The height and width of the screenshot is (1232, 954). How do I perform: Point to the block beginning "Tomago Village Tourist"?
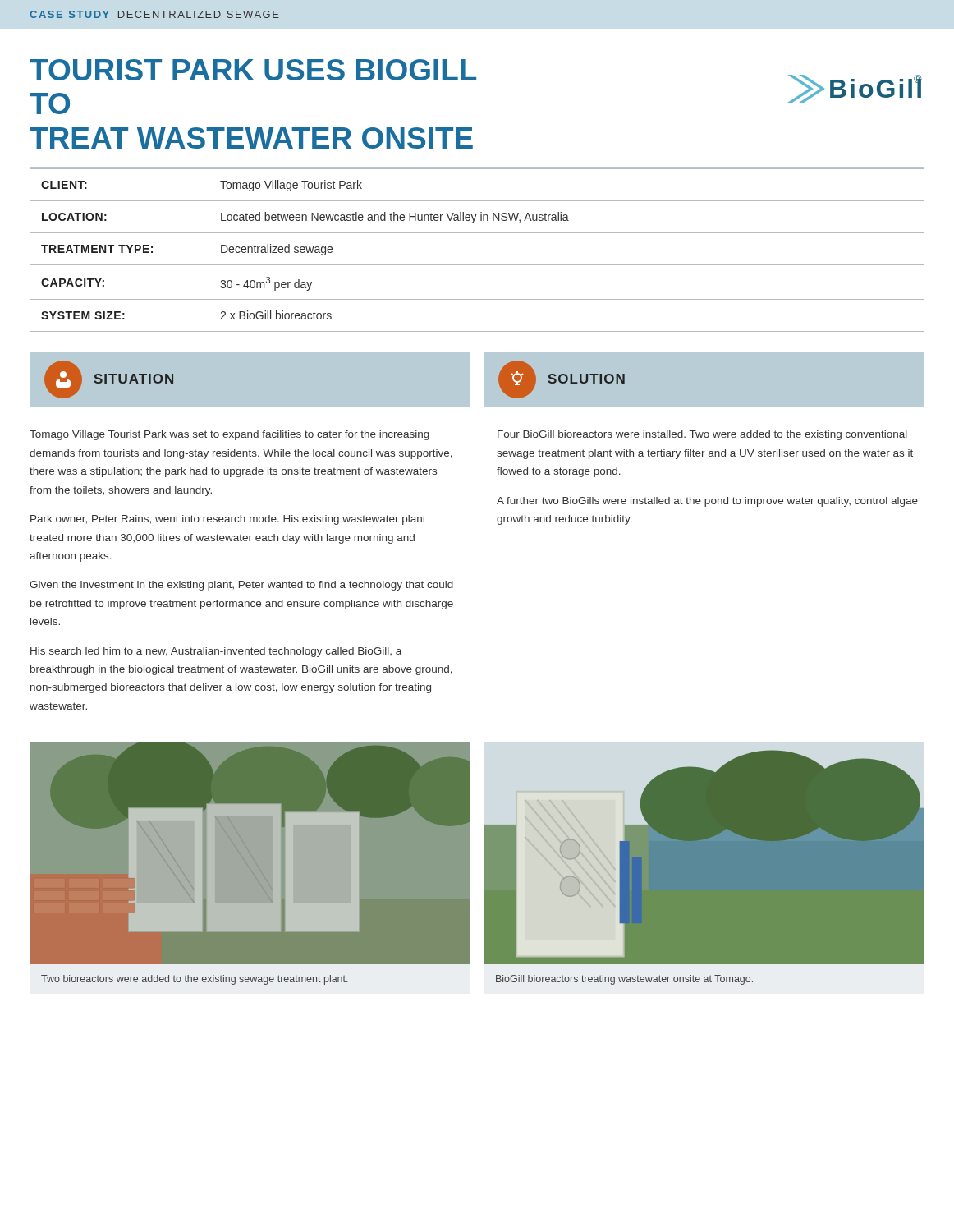[x=241, y=462]
